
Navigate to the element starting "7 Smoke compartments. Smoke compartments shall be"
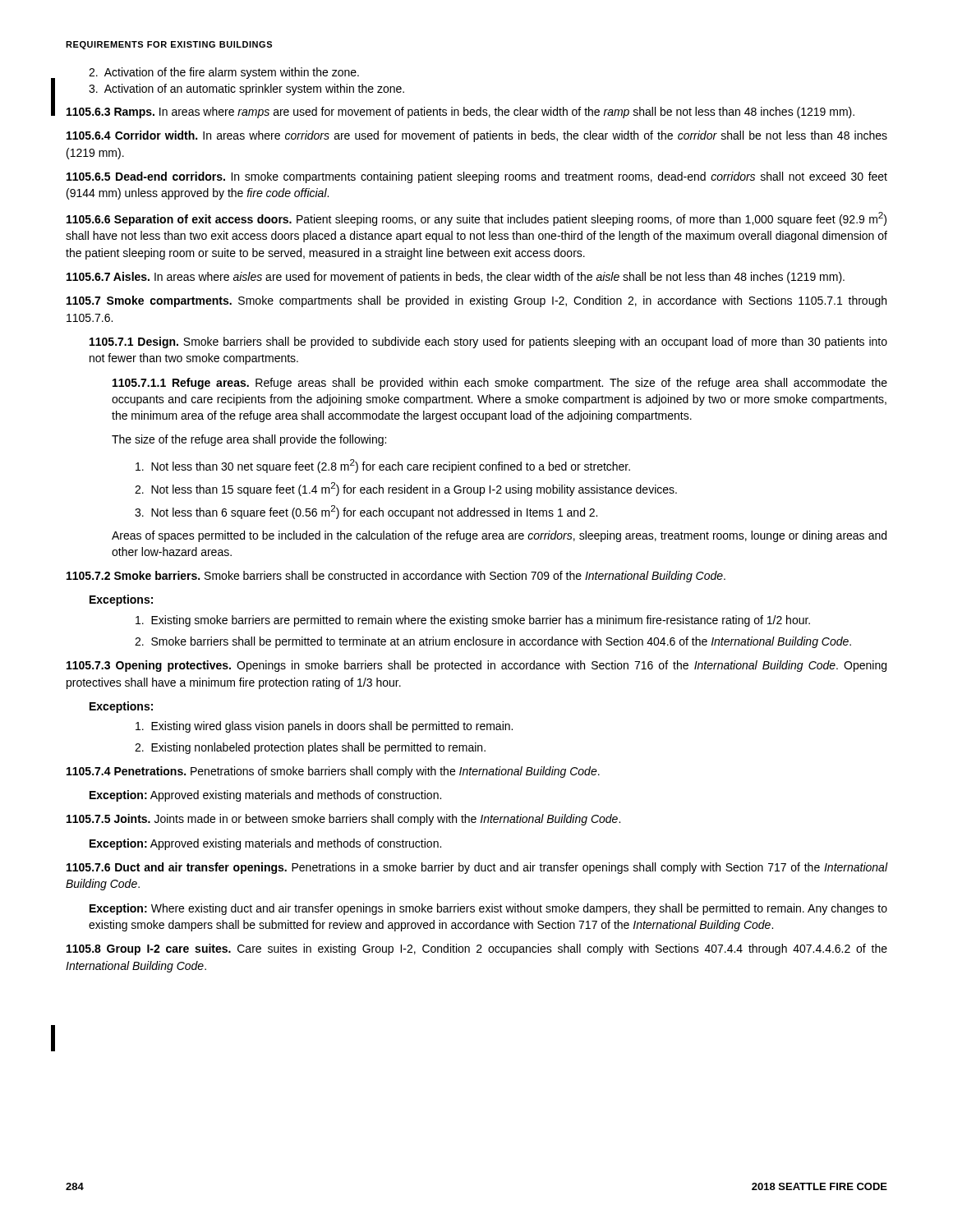tap(476, 309)
